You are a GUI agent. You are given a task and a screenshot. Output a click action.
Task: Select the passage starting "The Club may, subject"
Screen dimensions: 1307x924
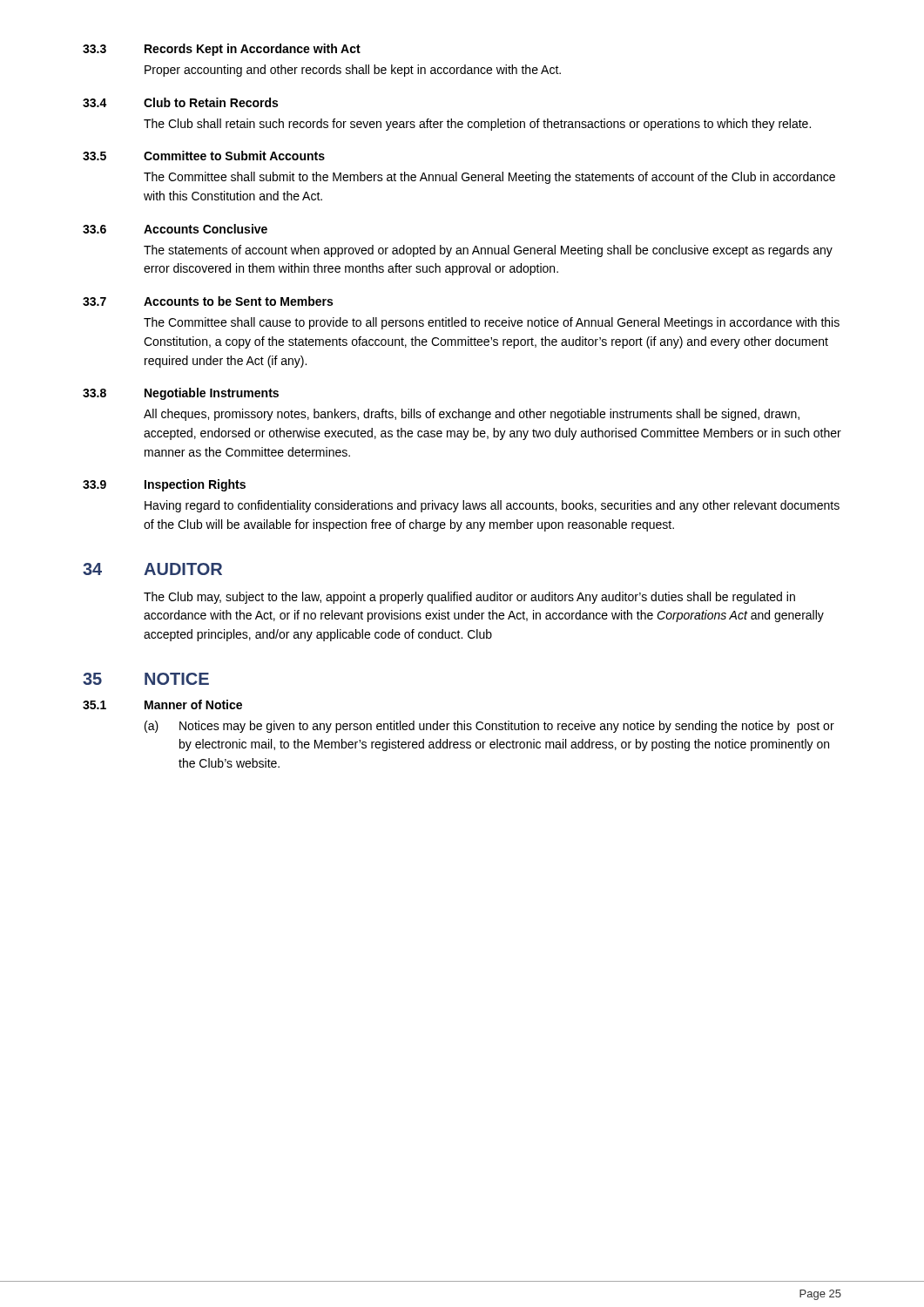[484, 615]
